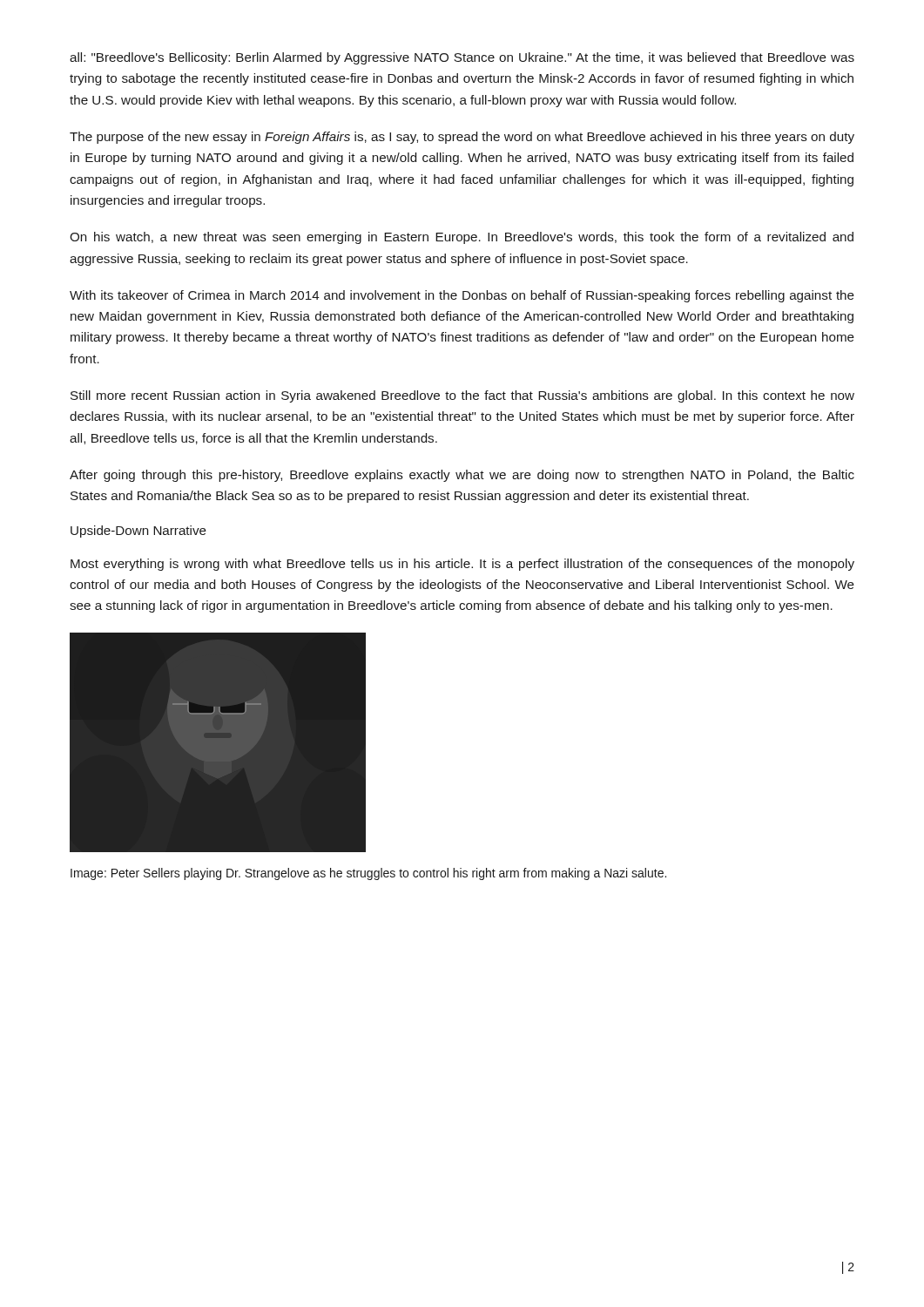Navigate to the block starting "all: "Breedlove's Bellicosity: Berlin Alarmed by Aggressive NATO"
Image resolution: width=924 pixels, height=1307 pixels.
point(462,78)
